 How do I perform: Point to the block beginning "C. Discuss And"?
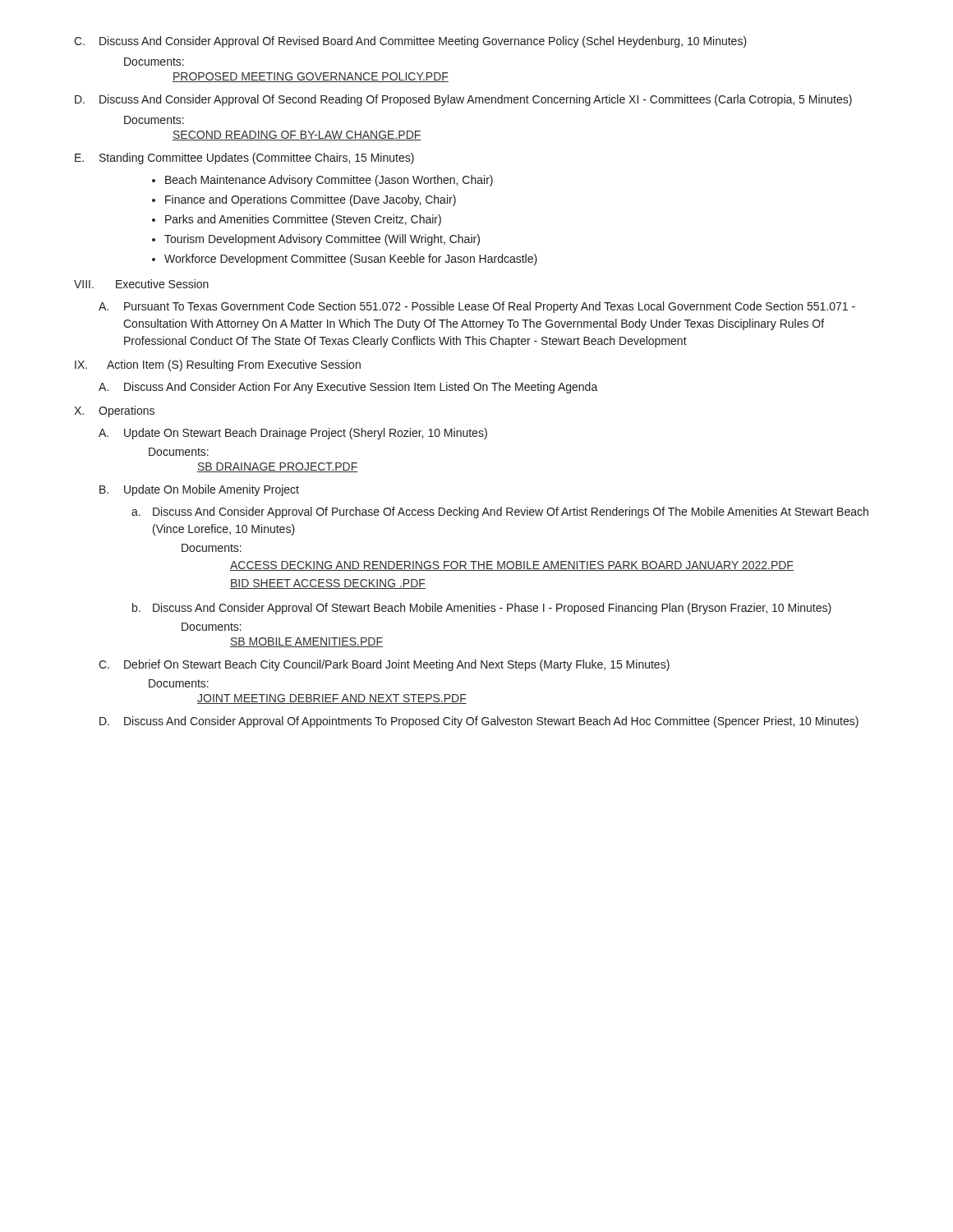tap(410, 42)
